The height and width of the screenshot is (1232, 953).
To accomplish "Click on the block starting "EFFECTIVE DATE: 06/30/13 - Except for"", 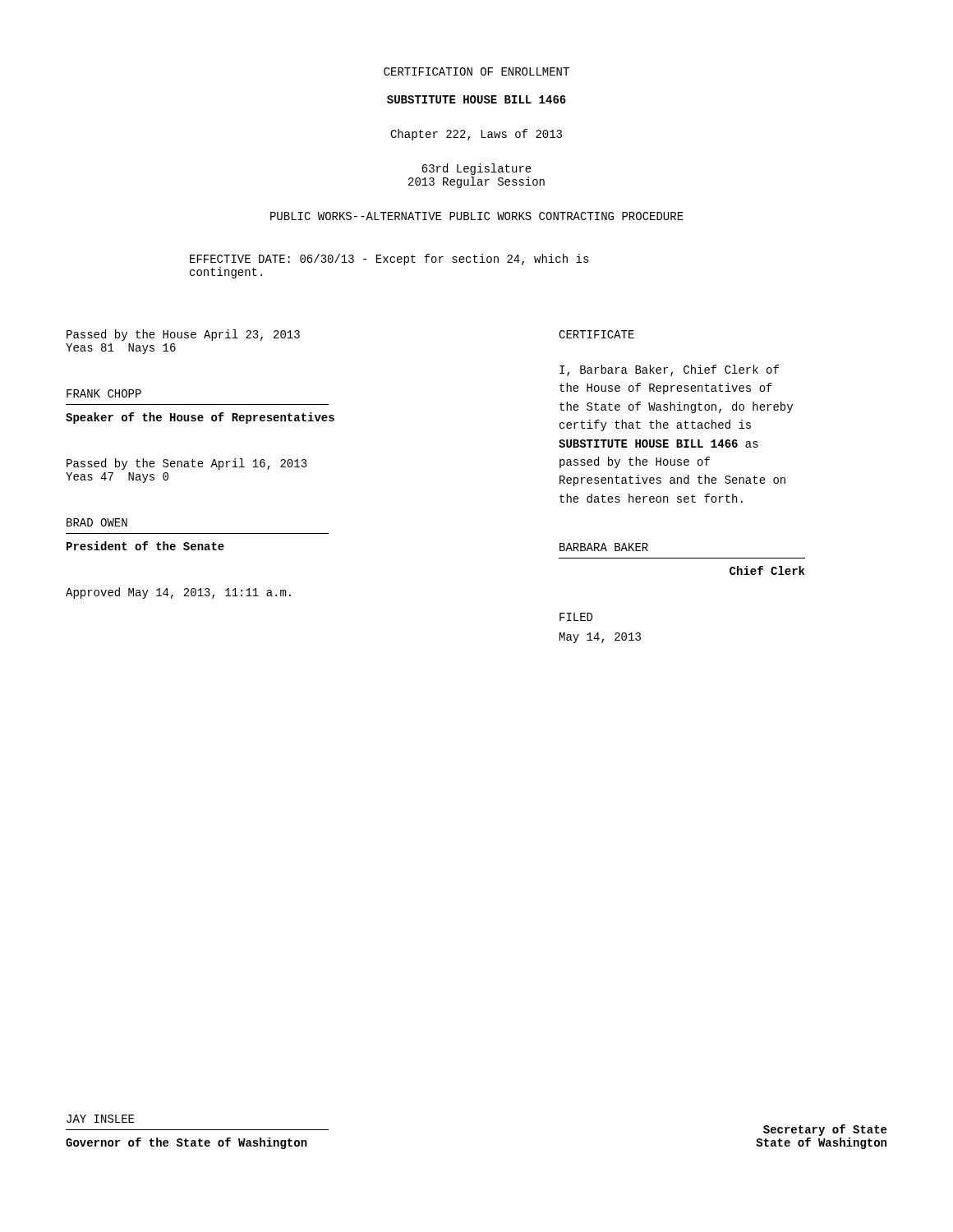I will 389,266.
